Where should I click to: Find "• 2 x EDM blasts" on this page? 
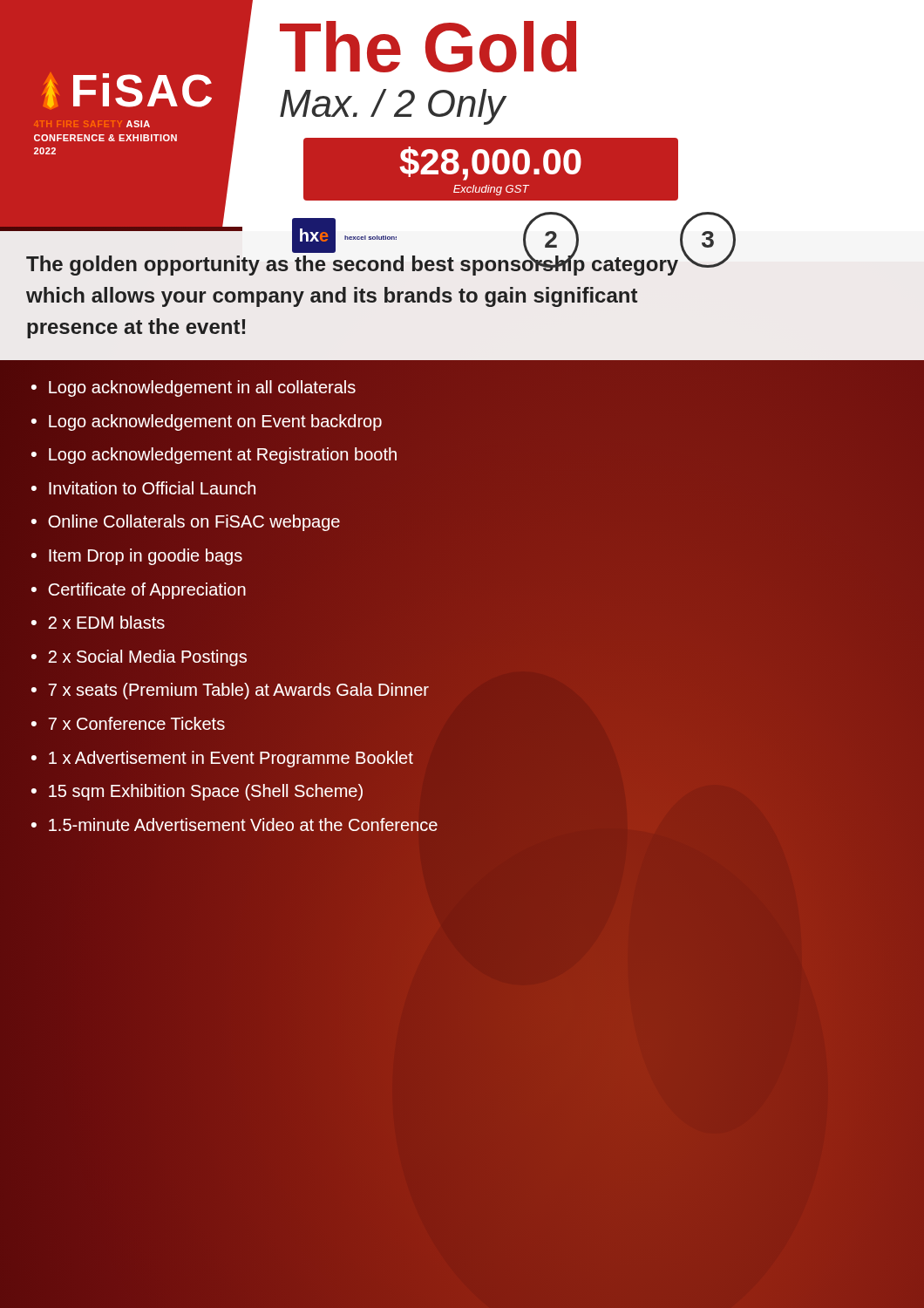coord(98,623)
